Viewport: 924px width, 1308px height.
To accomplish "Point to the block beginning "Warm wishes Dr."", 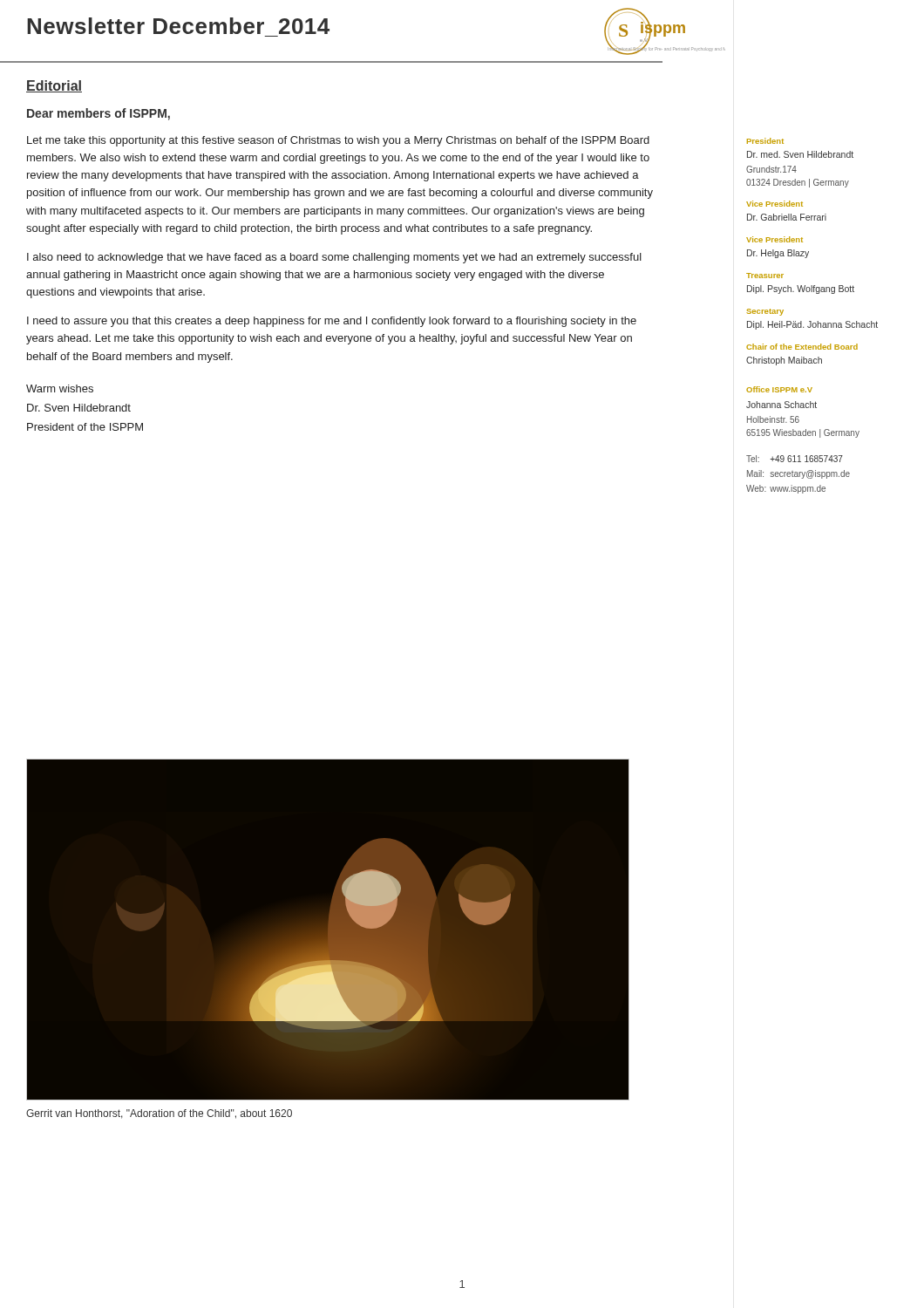I will pyautogui.click(x=85, y=407).
